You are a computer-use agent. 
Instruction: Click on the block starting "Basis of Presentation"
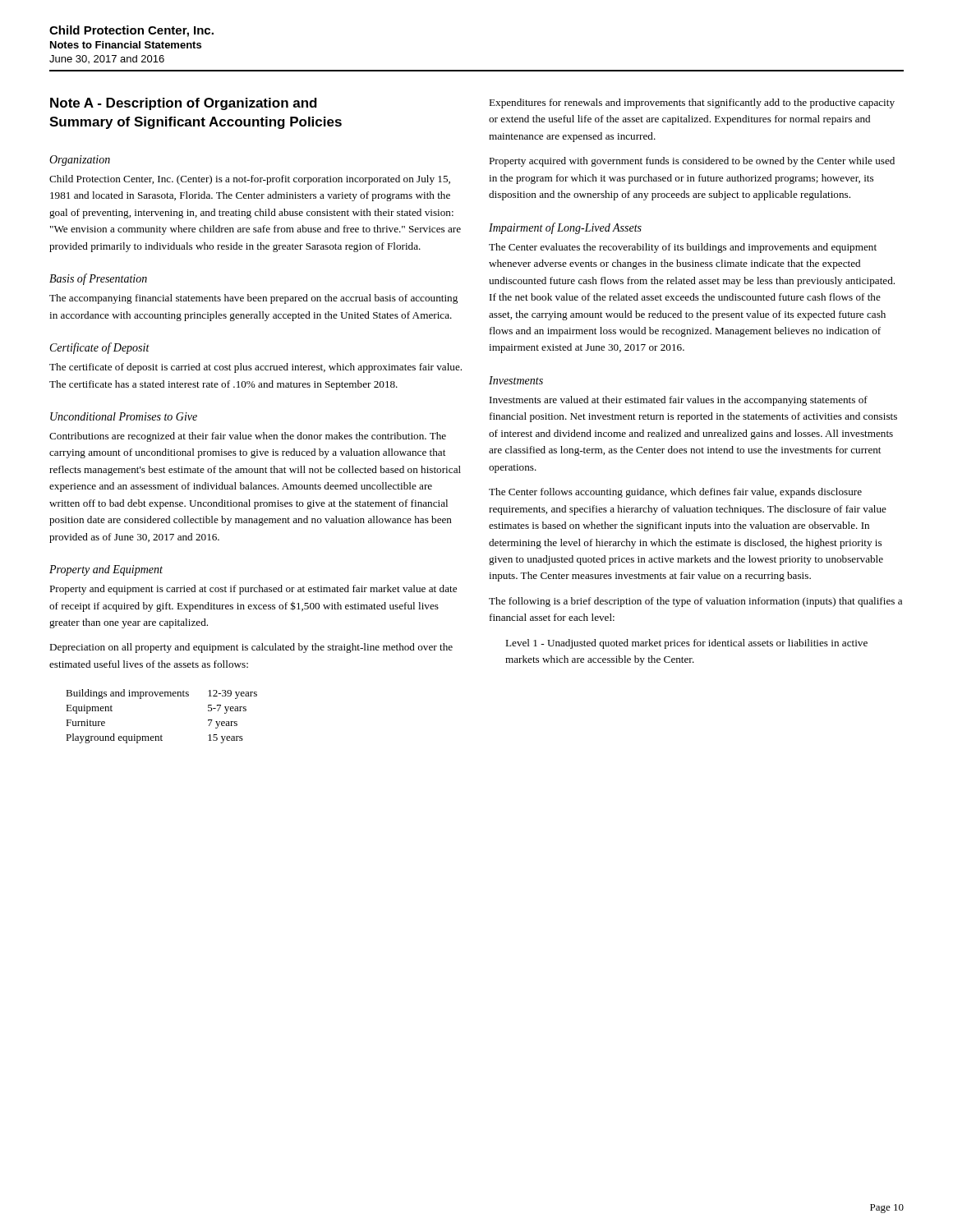[98, 279]
